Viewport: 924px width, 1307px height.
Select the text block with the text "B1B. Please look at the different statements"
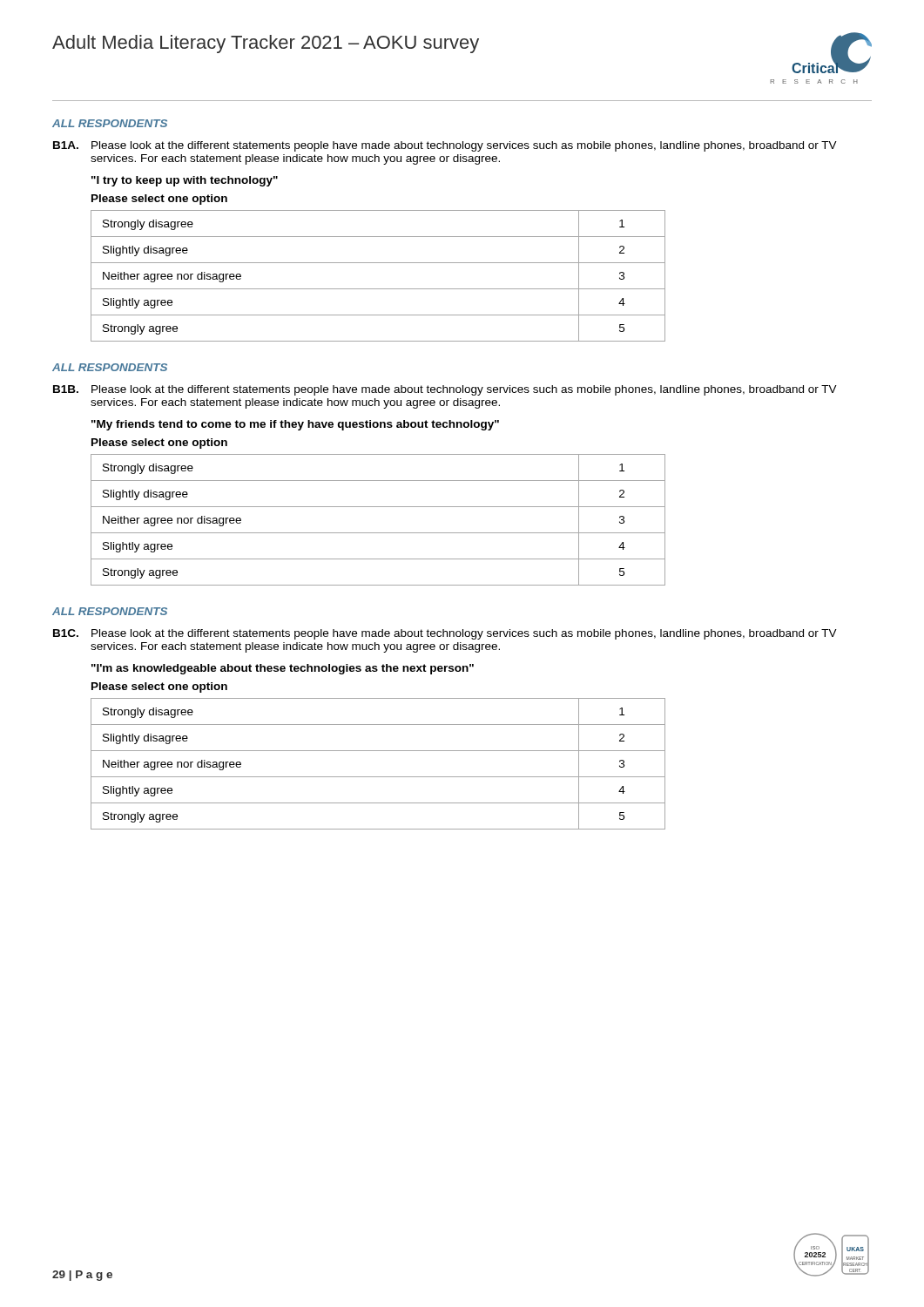462,396
